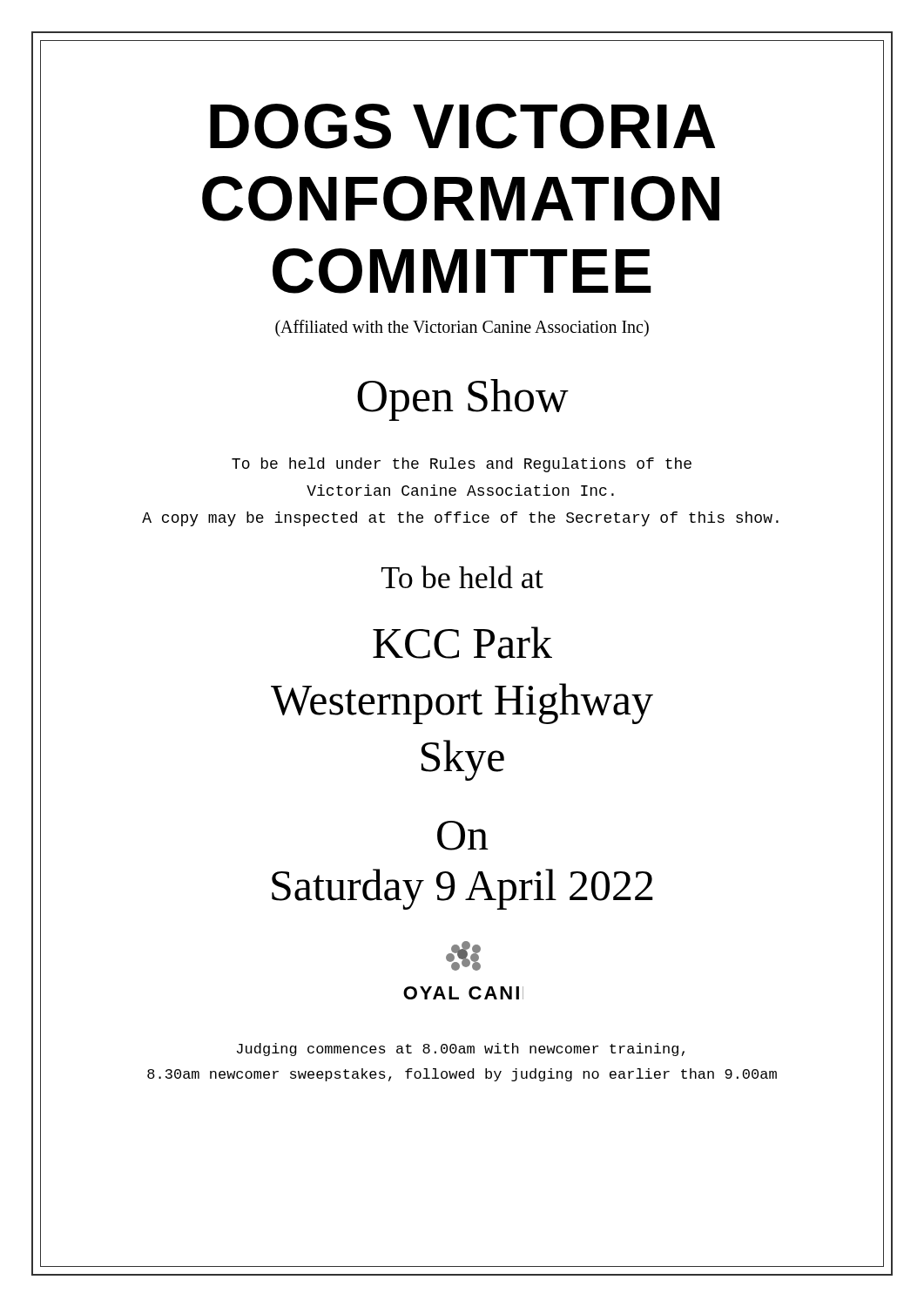Click on the text that says "KCC Park Westernport Highway Skye"
Image resolution: width=924 pixels, height=1307 pixels.
point(462,700)
